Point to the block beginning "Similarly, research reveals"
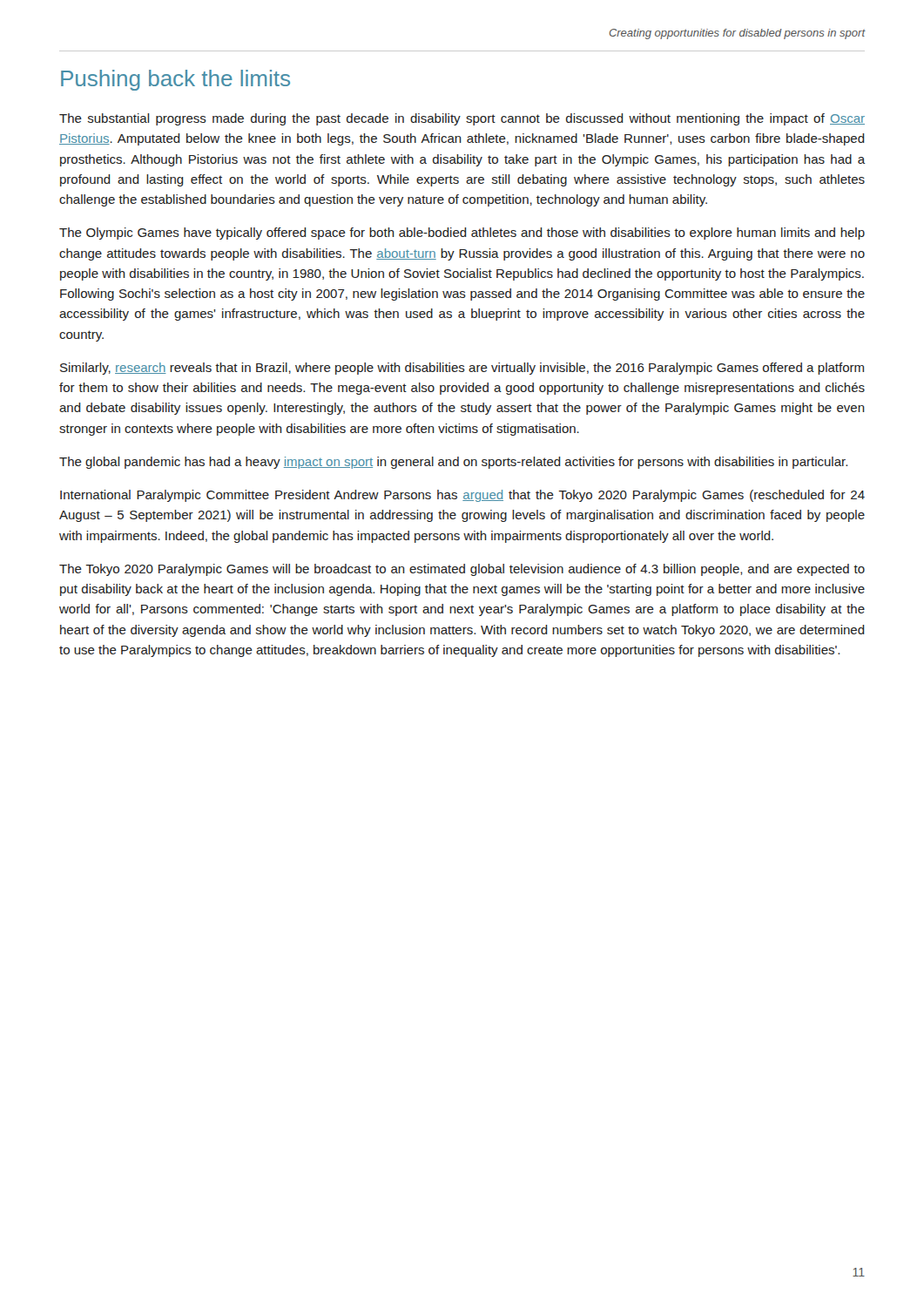Image resolution: width=924 pixels, height=1307 pixels. pos(462,398)
